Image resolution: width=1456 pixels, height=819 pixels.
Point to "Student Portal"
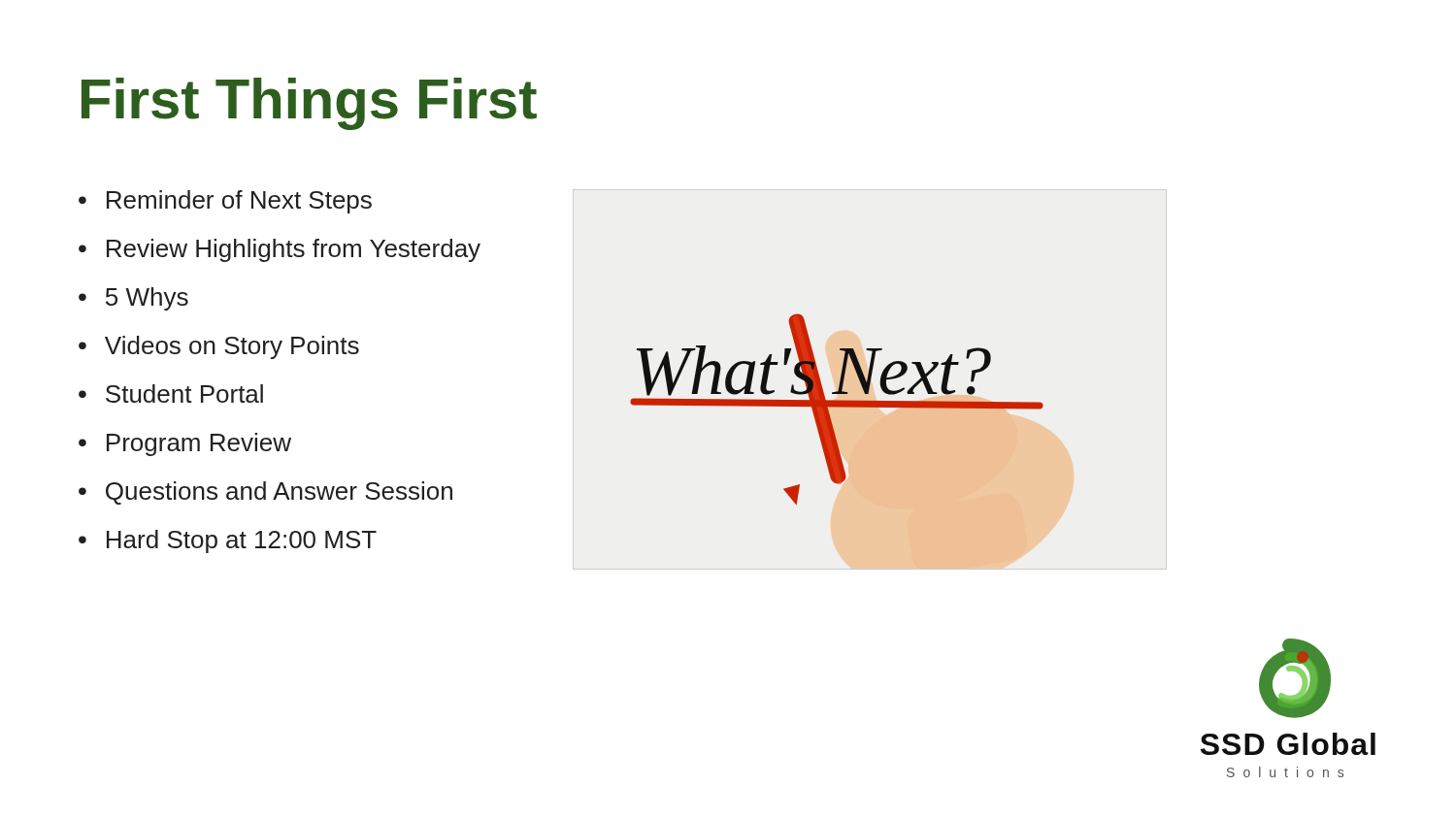coord(185,393)
